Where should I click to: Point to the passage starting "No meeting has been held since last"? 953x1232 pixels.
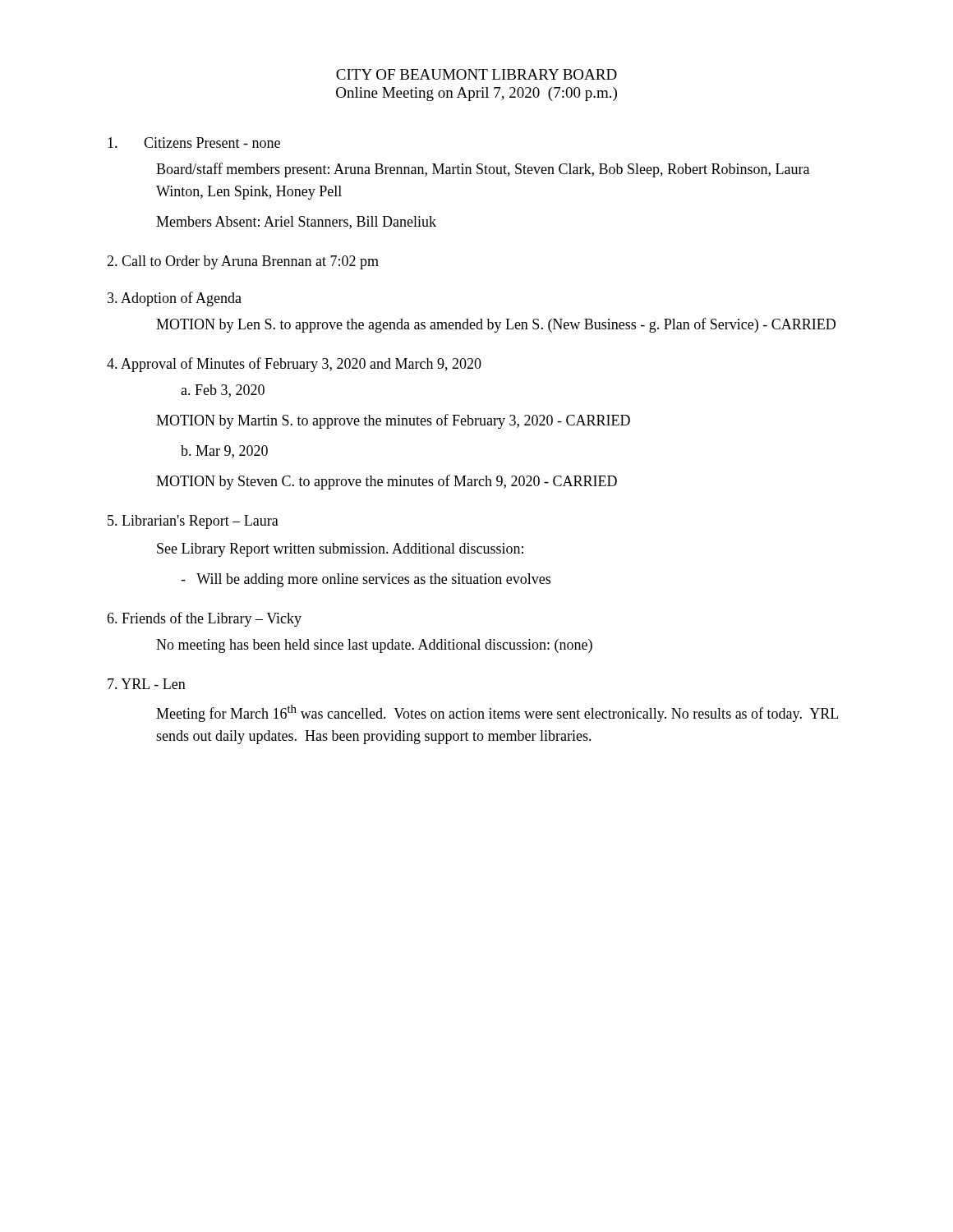pyautogui.click(x=501, y=645)
